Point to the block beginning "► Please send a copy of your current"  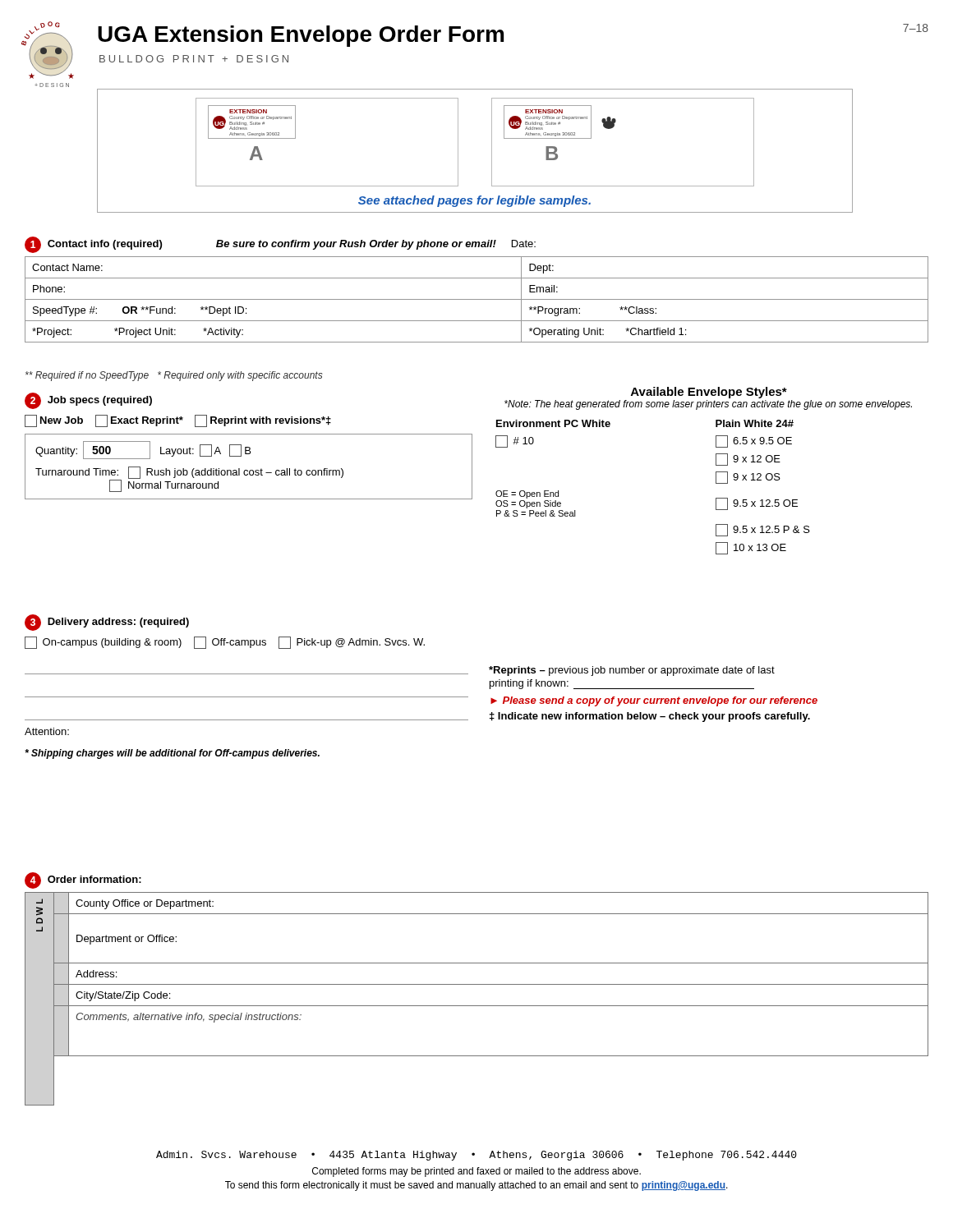pos(653,700)
